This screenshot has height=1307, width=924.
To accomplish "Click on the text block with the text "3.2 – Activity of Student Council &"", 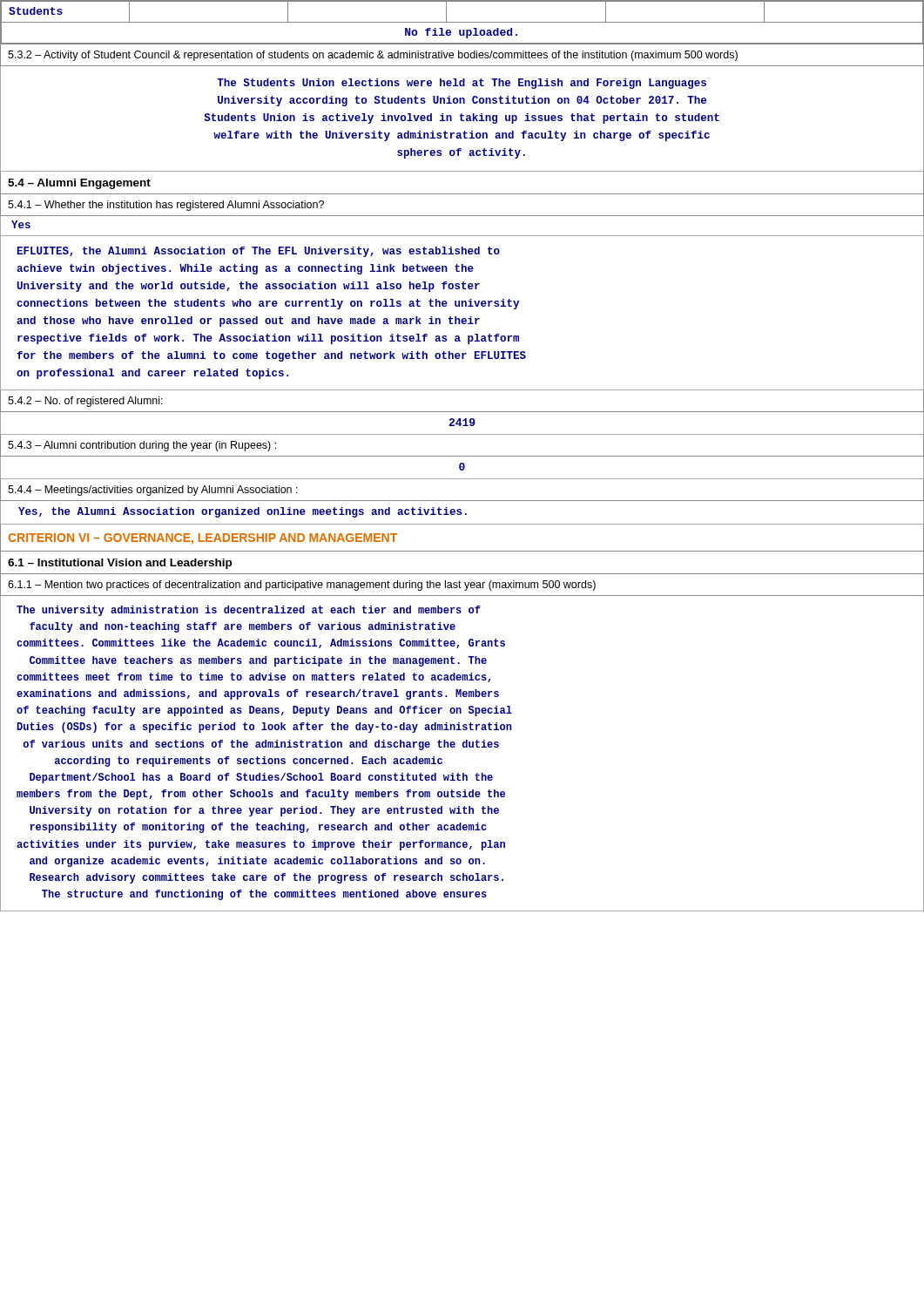I will click(373, 55).
